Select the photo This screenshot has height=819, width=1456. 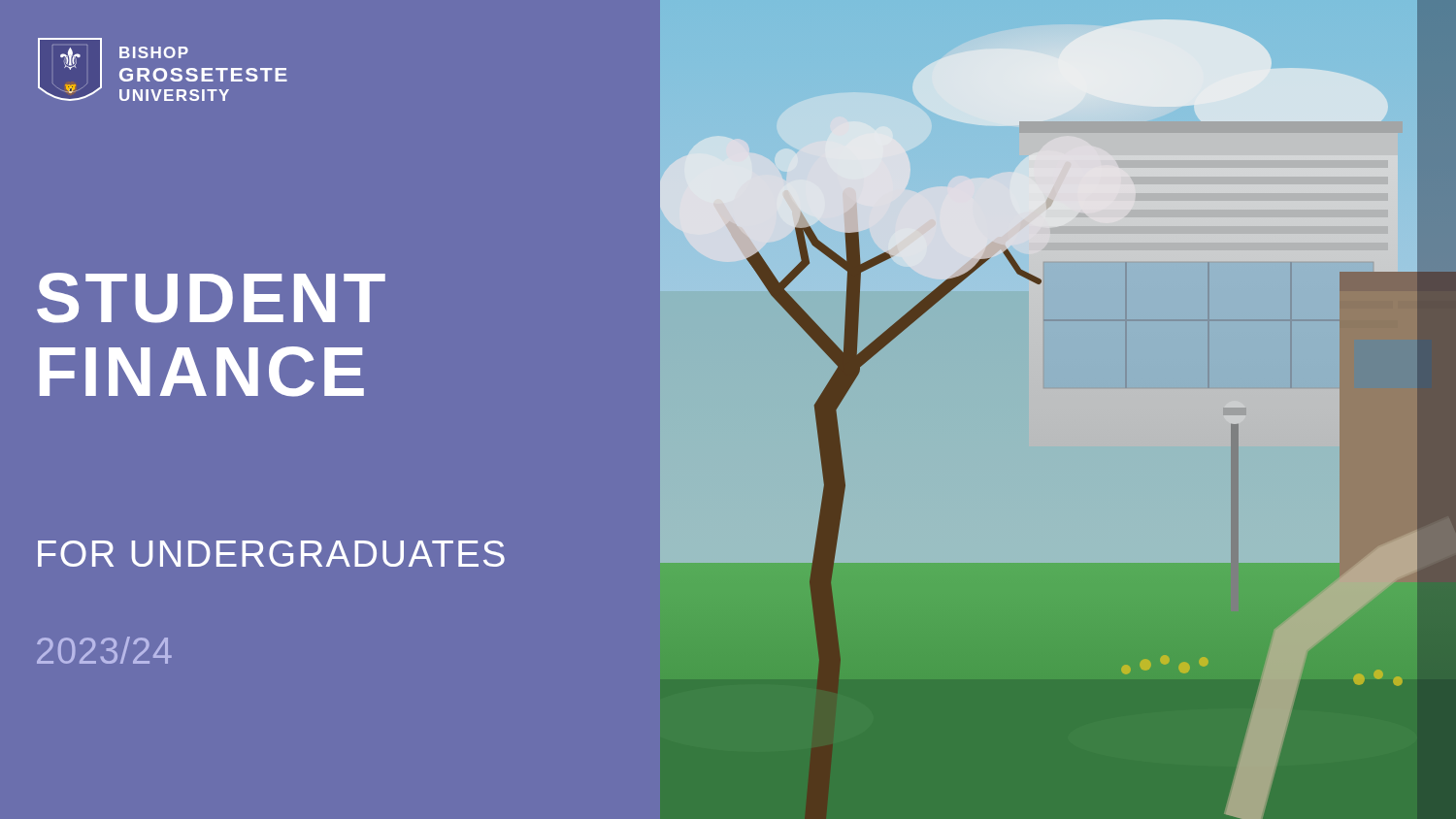coord(1058,410)
